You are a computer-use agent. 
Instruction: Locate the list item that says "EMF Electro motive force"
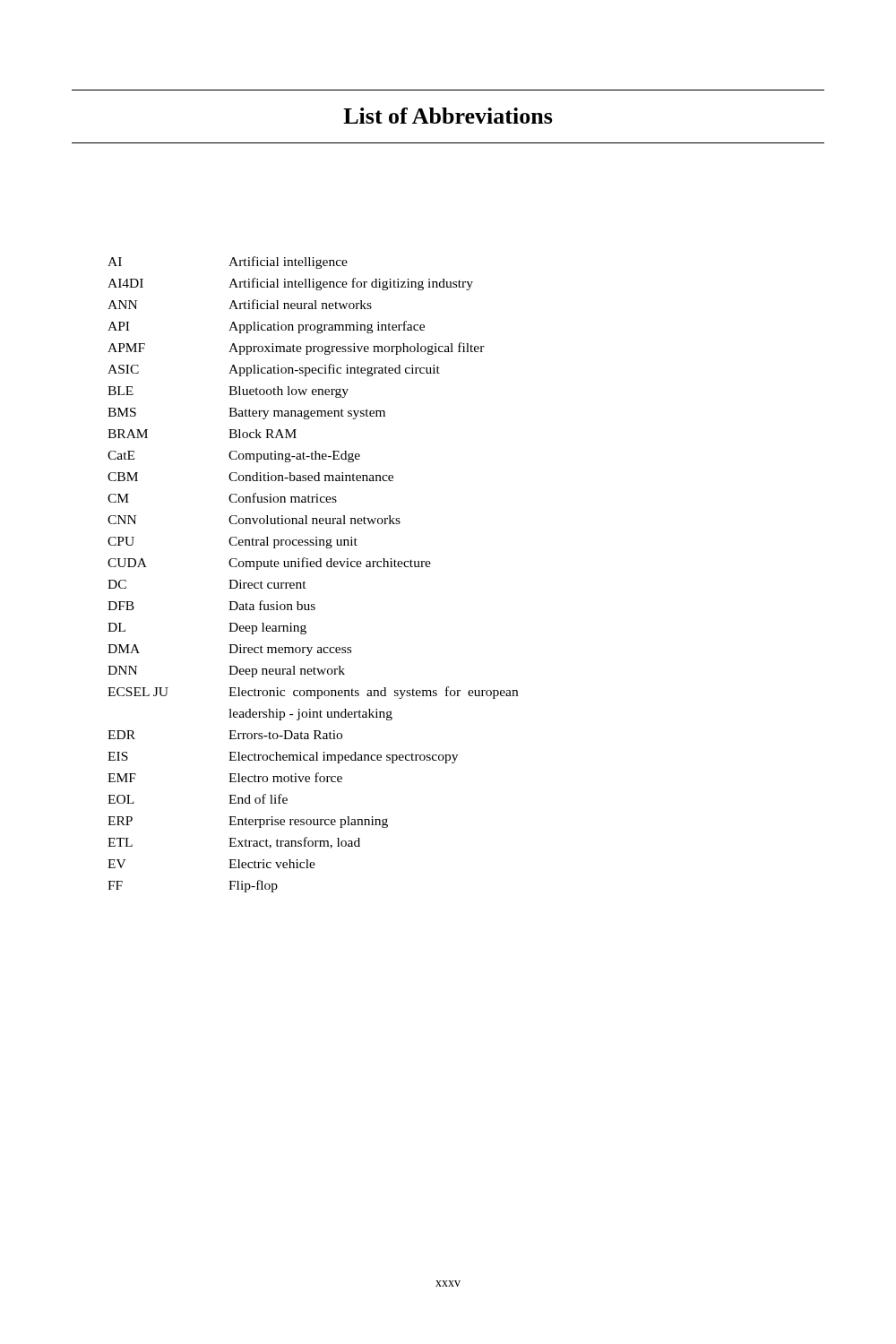123,777
